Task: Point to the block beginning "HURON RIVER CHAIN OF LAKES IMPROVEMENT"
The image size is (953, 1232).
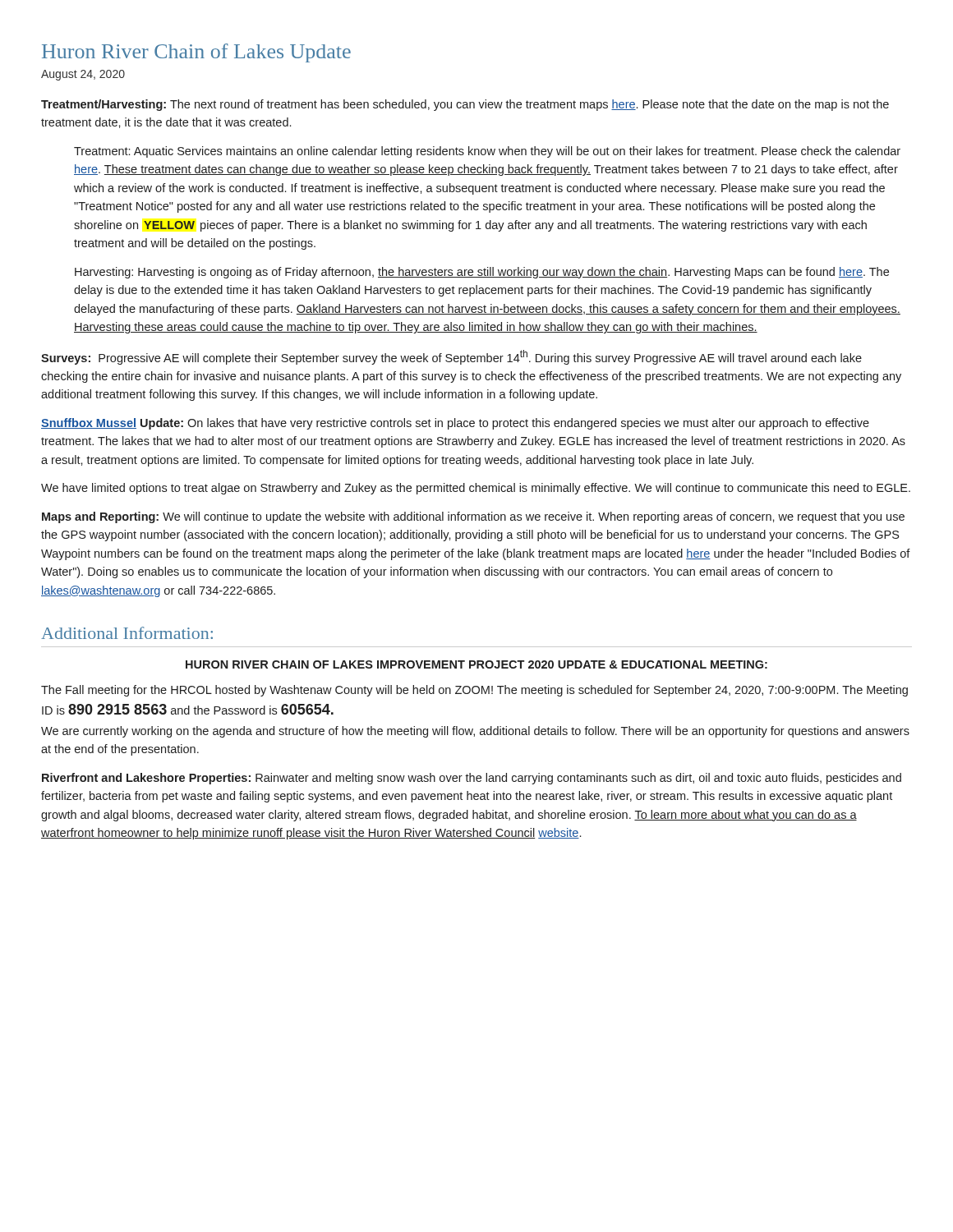Action: pos(476,665)
